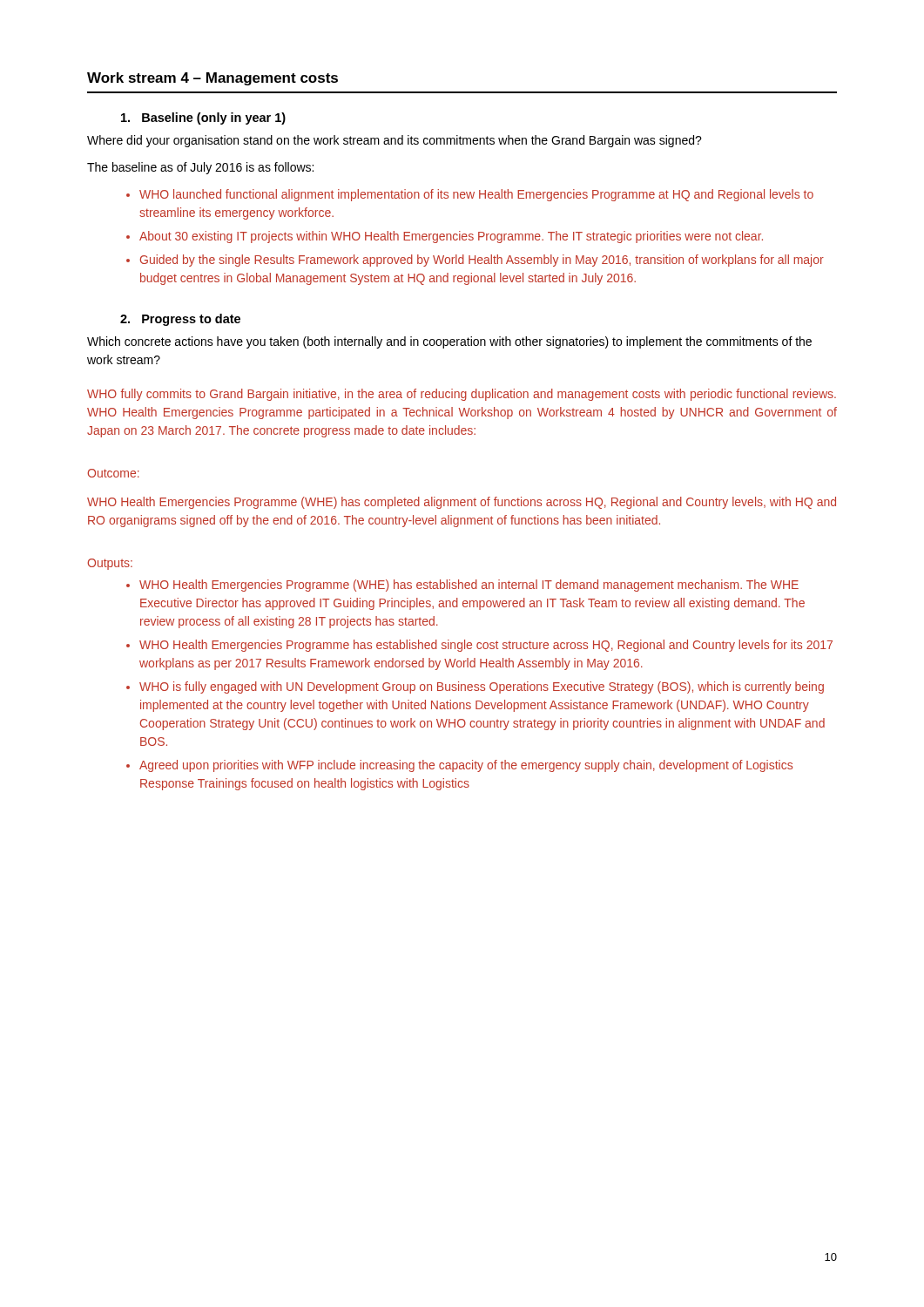Click on the passage starting "Agreed upon priorities with WFP"
The width and height of the screenshot is (924, 1307).
pyautogui.click(x=466, y=774)
